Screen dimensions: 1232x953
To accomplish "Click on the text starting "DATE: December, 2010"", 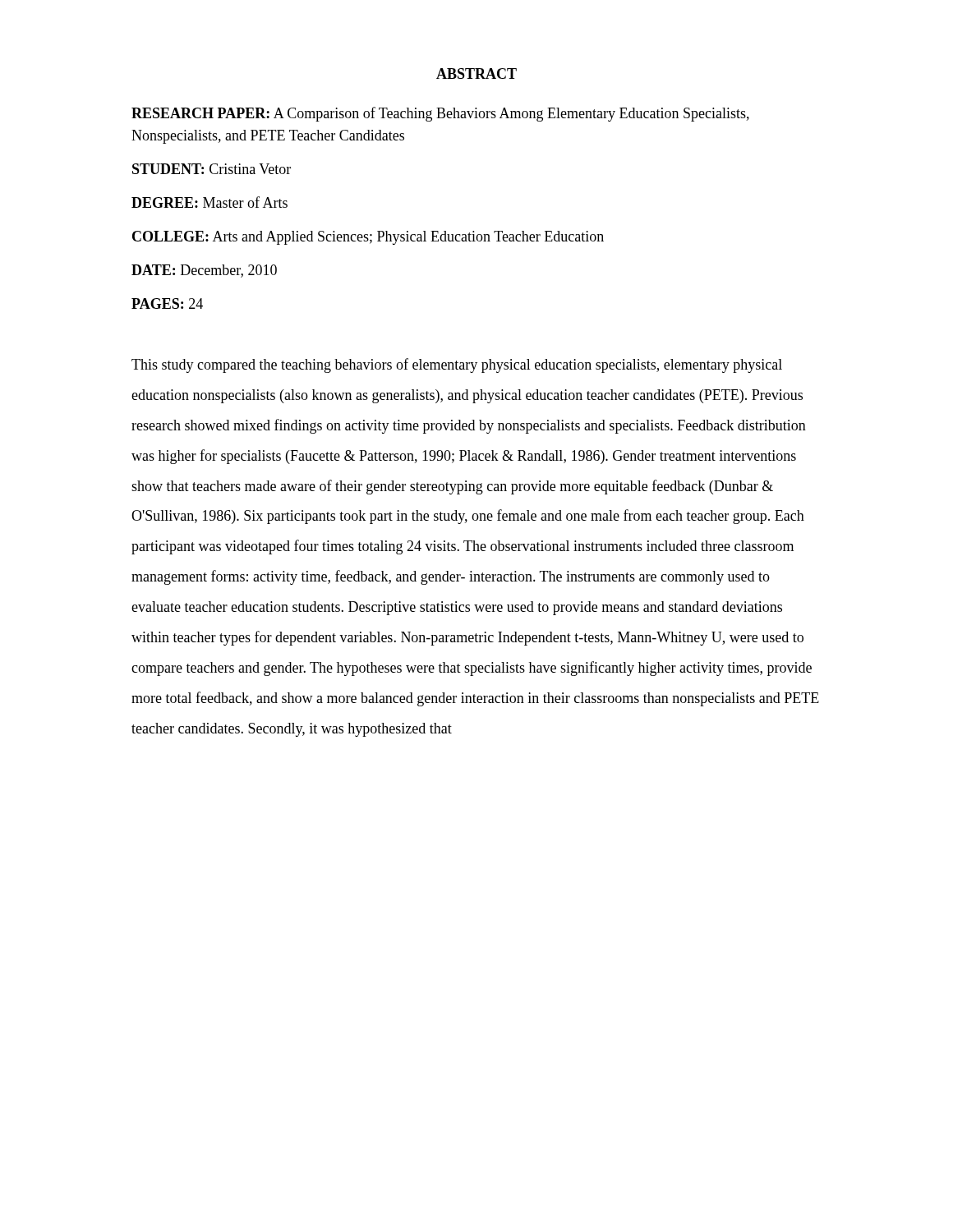I will click(204, 270).
